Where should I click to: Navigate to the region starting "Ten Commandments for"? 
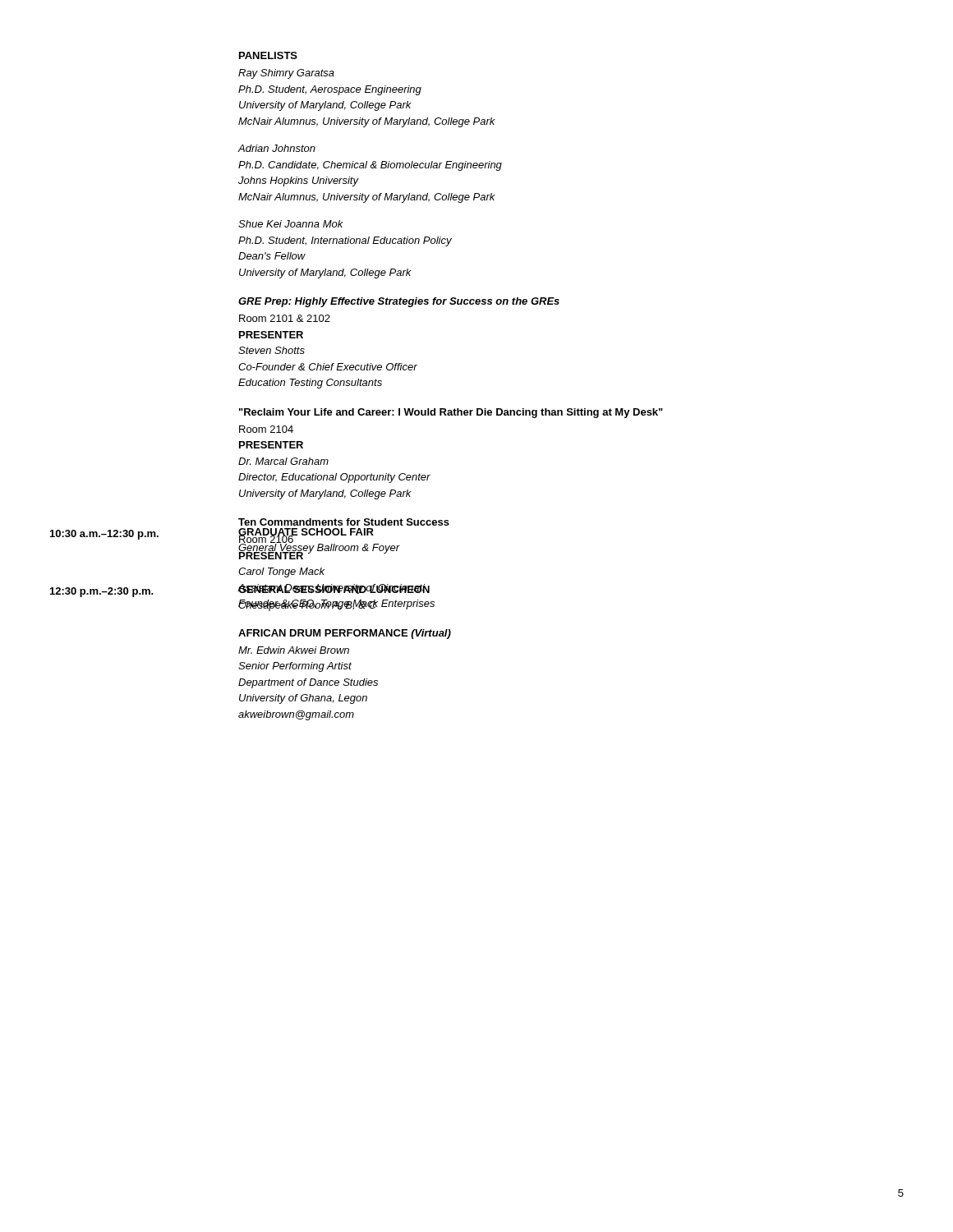click(344, 522)
